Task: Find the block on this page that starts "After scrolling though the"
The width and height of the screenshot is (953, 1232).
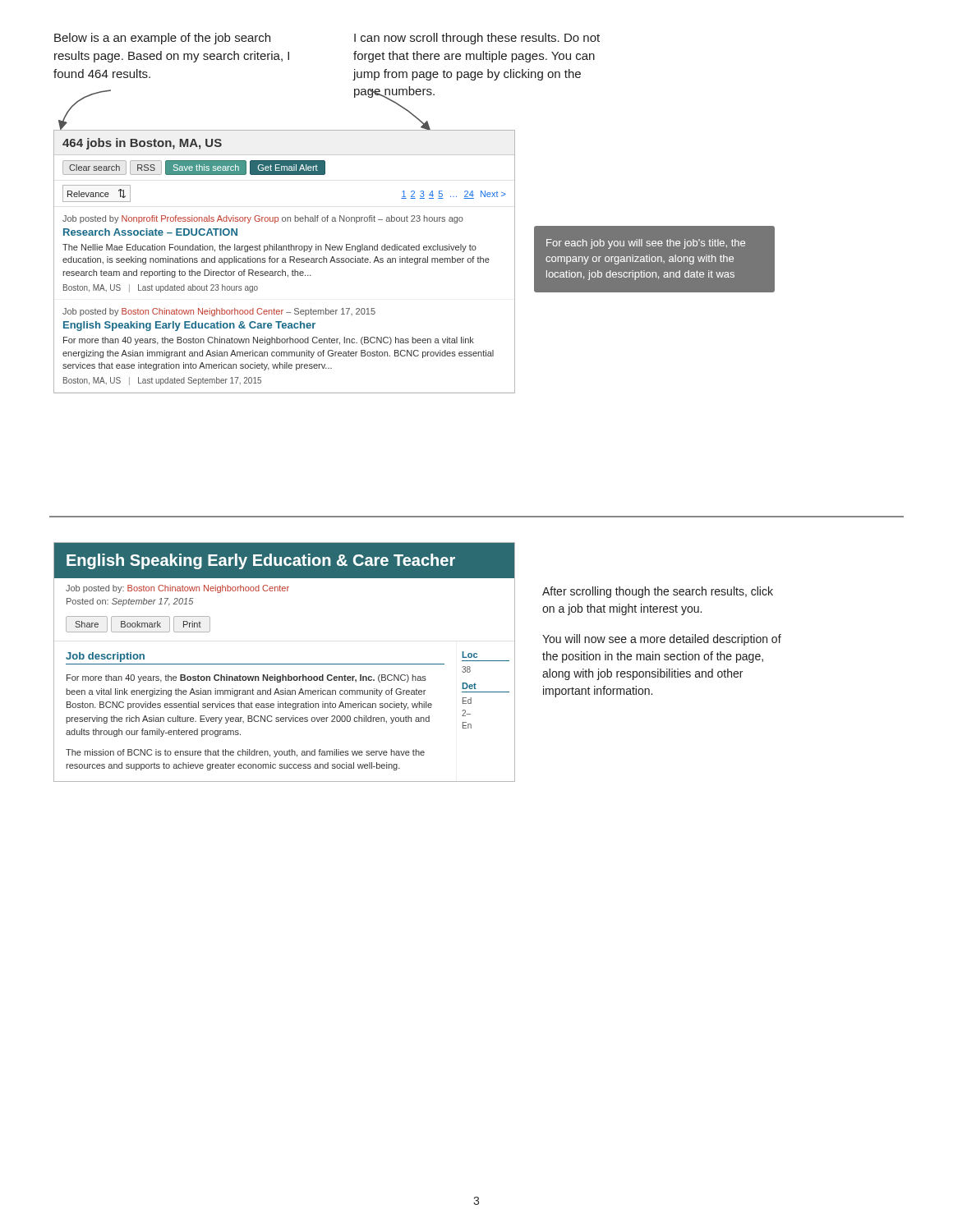Action: 663,641
